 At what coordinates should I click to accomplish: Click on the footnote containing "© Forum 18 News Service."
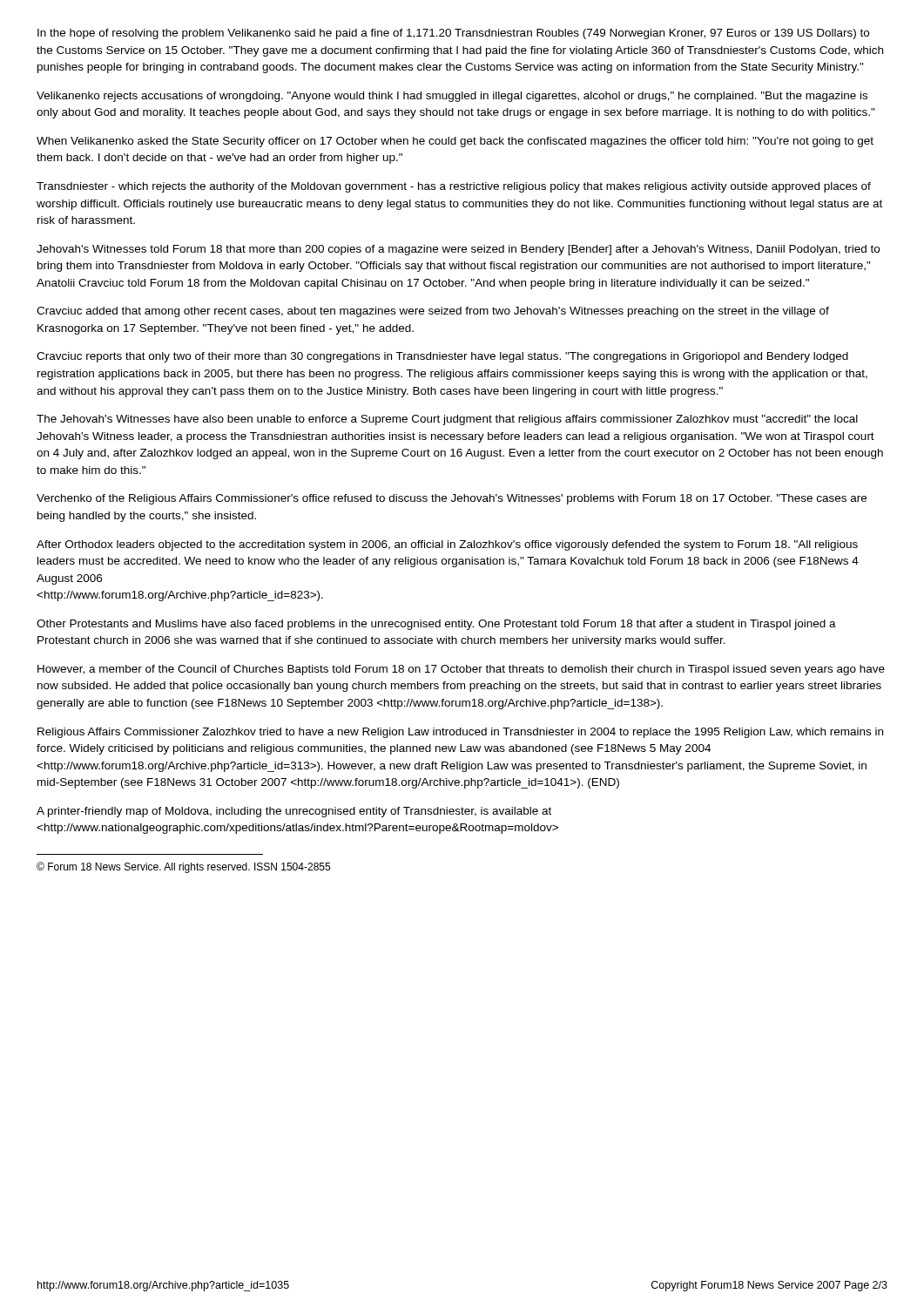[x=184, y=867]
